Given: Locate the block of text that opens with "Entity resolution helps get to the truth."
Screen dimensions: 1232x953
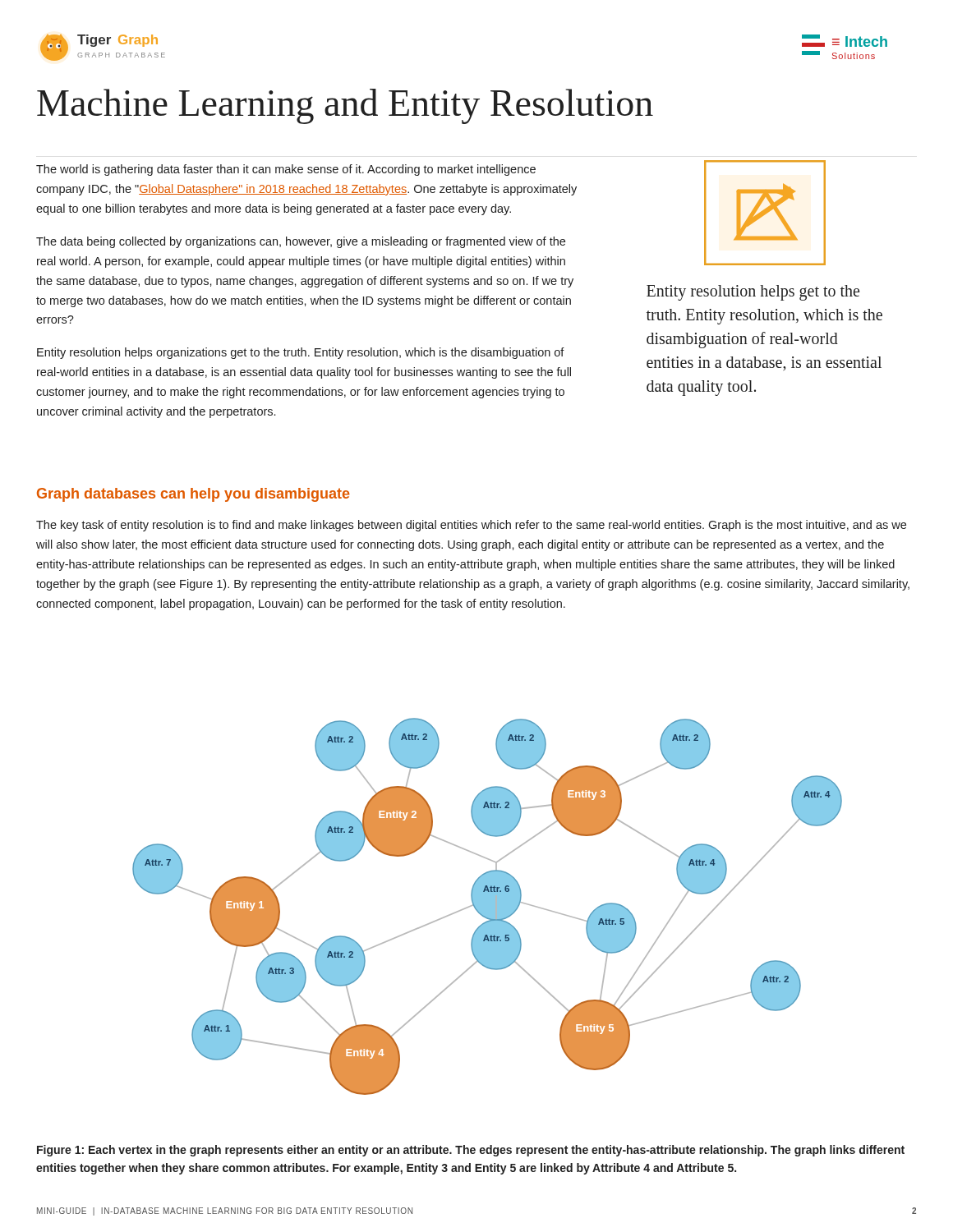Looking at the screenshot, I should pyautogui.click(x=765, y=339).
